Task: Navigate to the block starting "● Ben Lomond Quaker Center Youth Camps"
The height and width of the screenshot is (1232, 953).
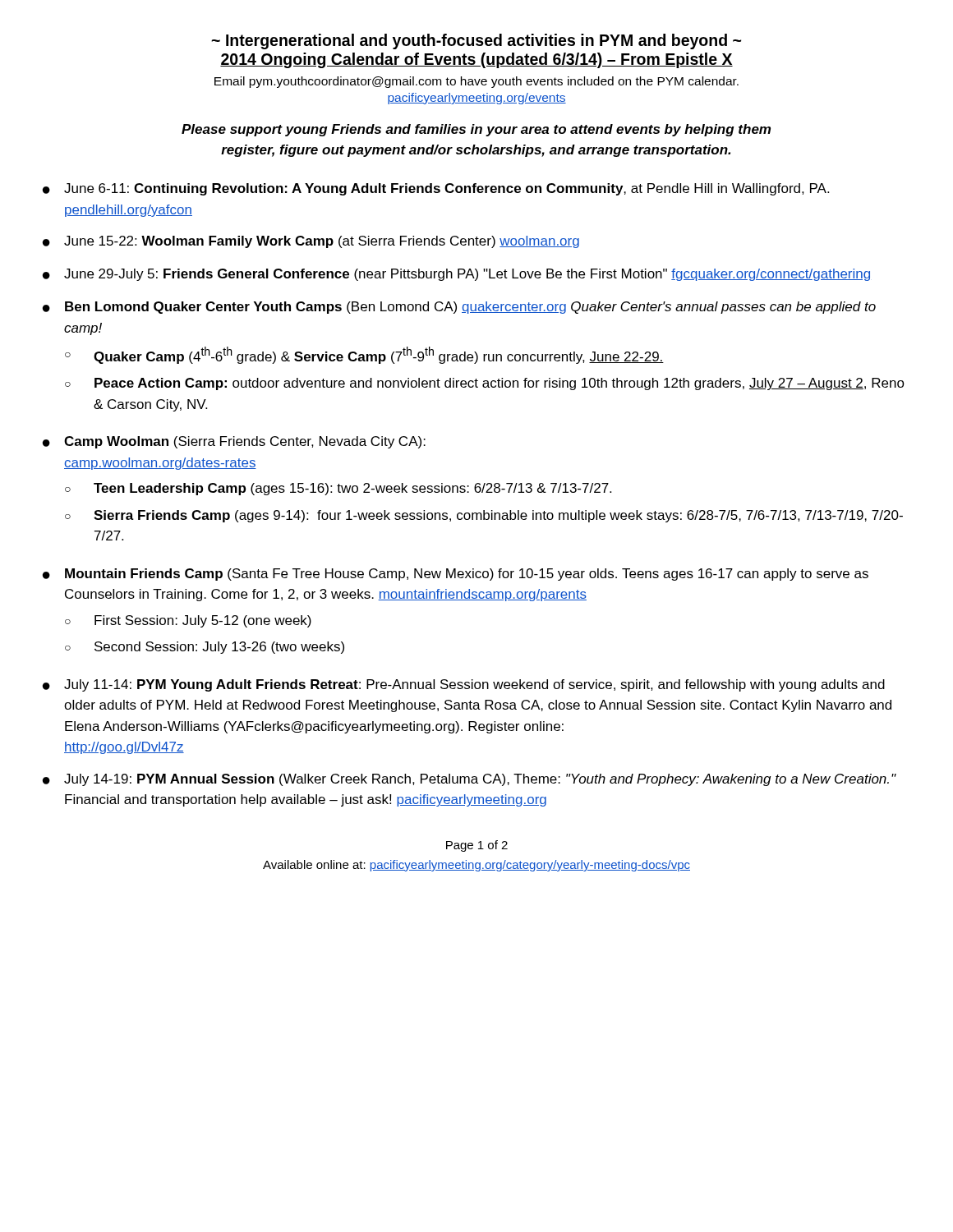Action: point(476,359)
